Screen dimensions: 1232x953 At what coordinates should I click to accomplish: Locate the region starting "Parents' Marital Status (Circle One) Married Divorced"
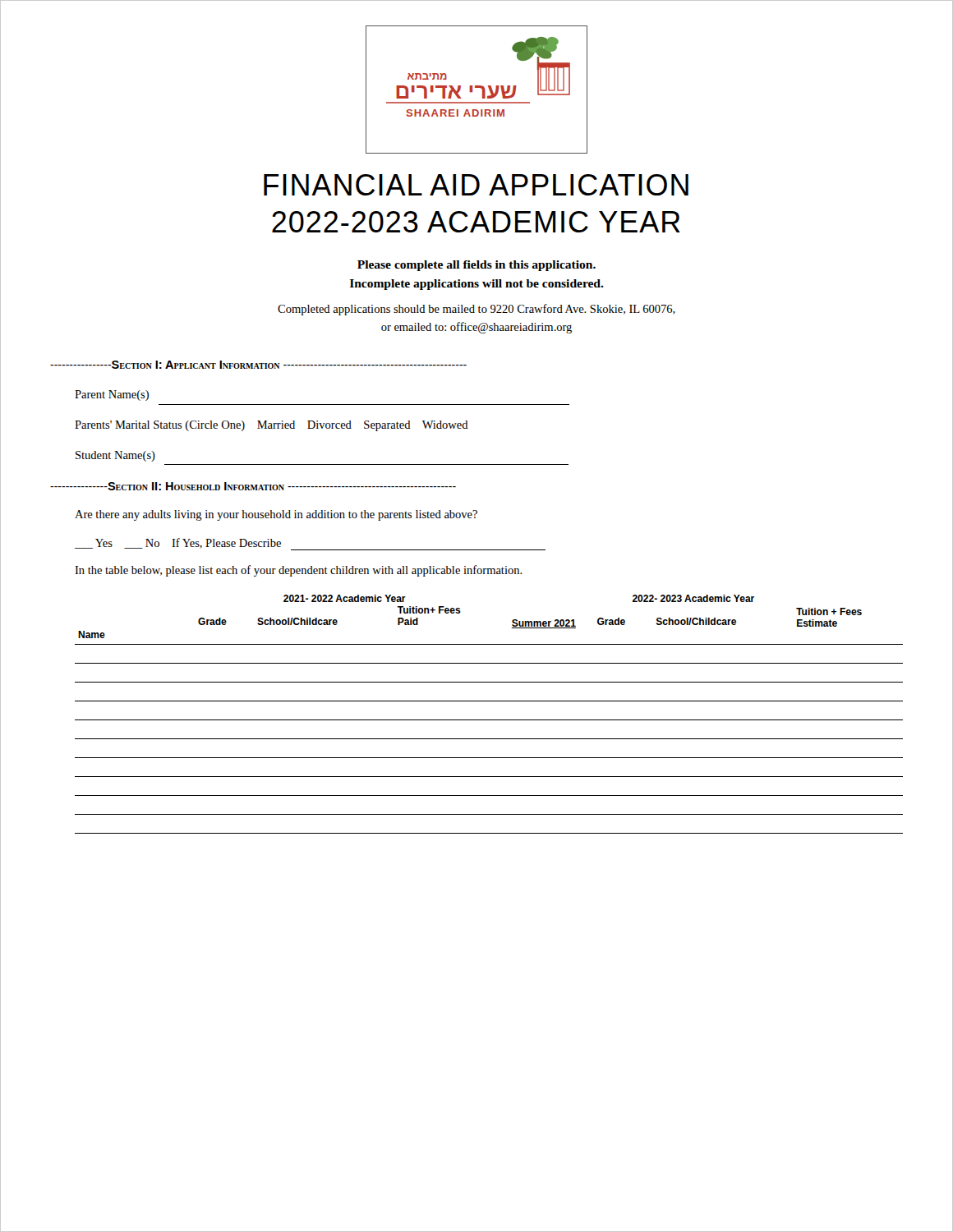coord(271,424)
